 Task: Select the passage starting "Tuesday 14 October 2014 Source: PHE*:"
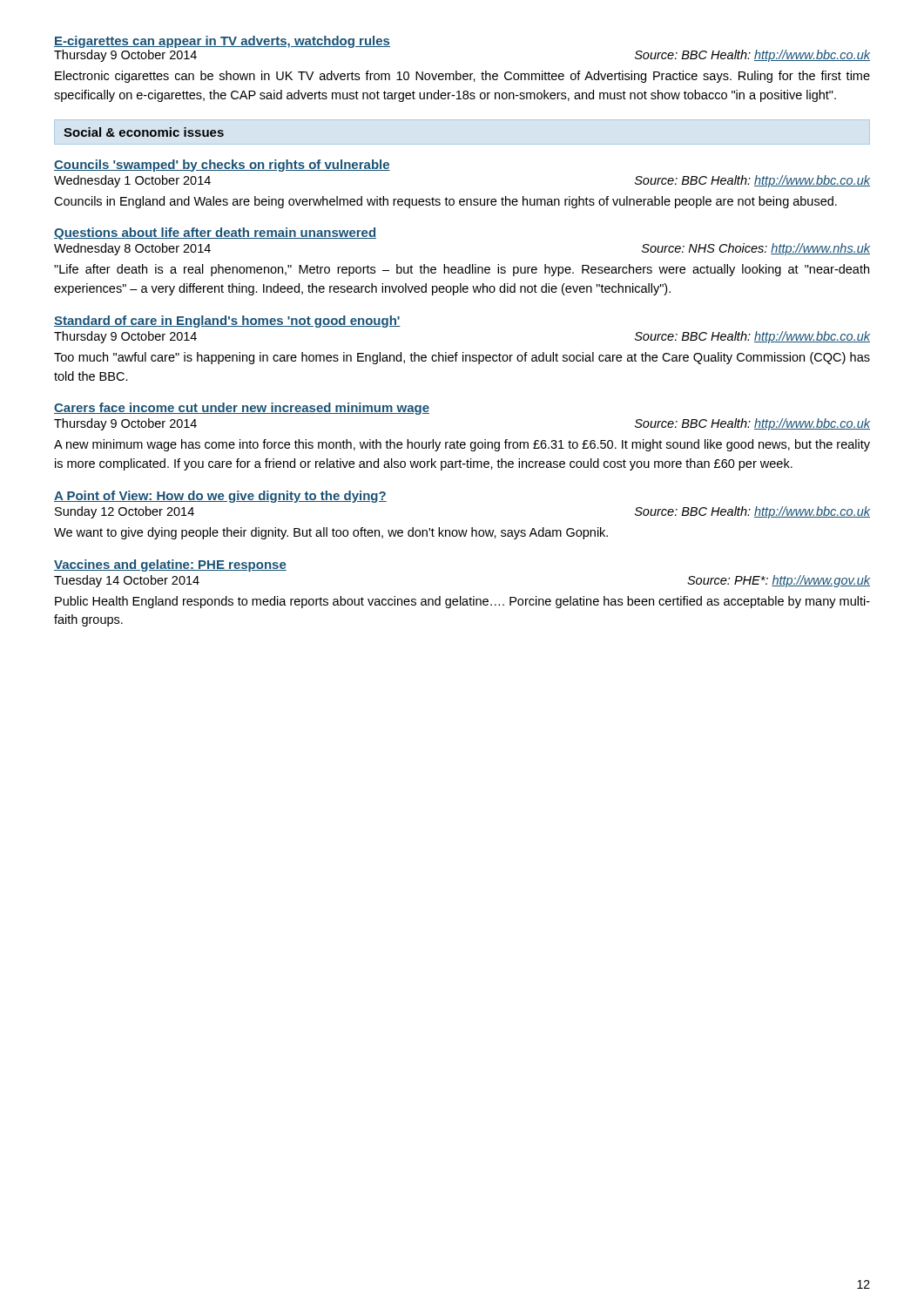[x=130, y=582]
